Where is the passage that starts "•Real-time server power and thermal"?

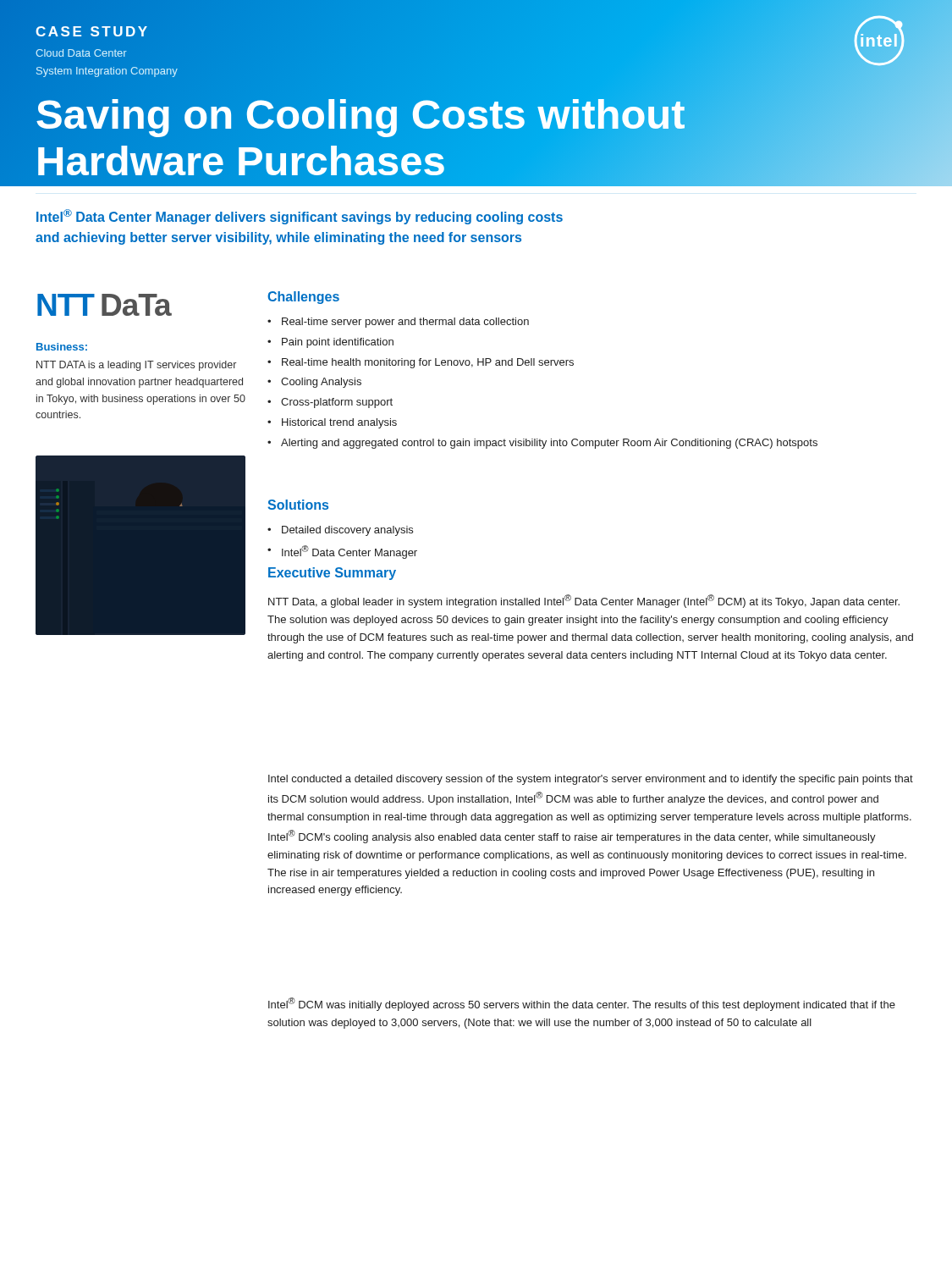click(x=398, y=322)
